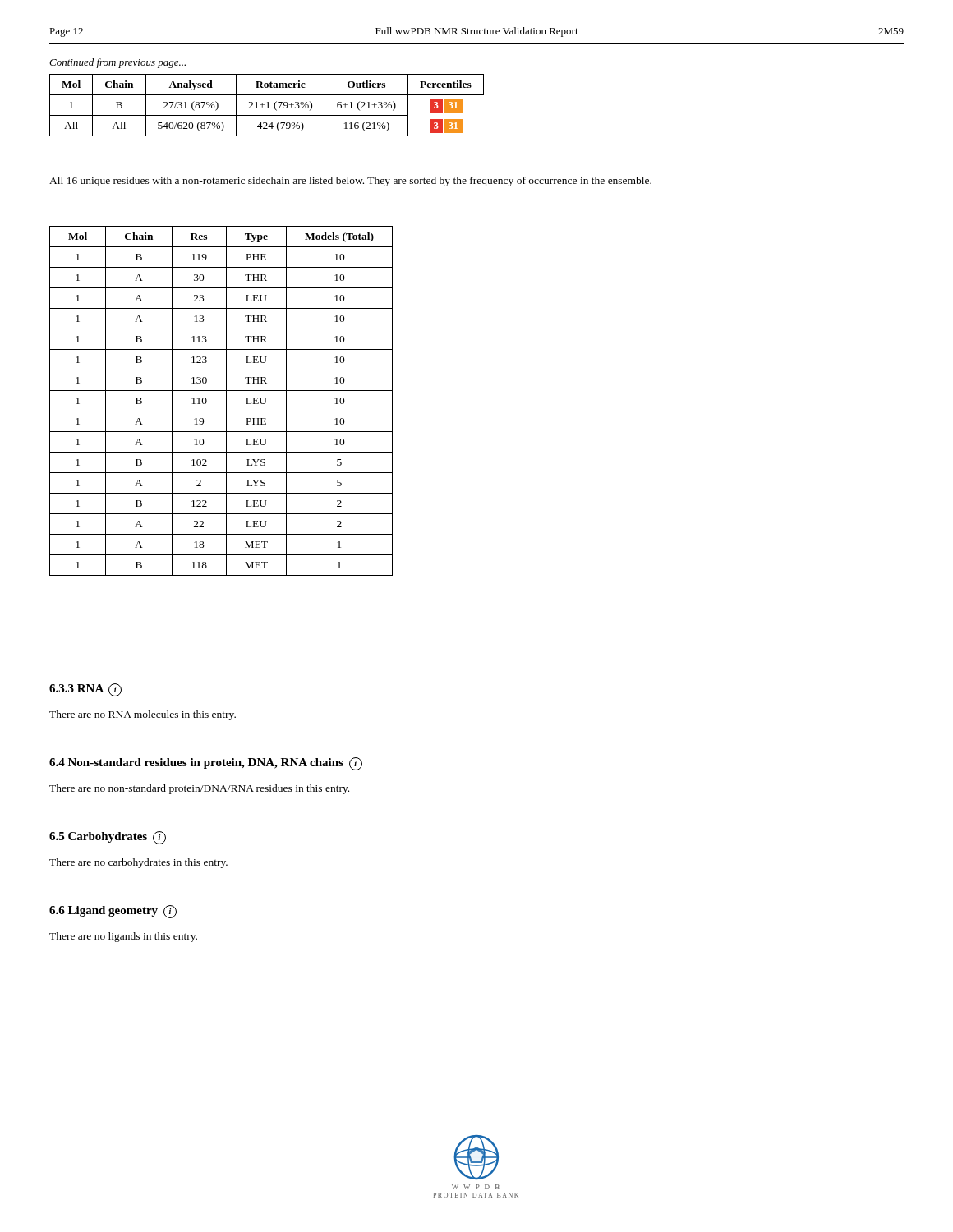Point to "6.6 Ligand geometry i"

pos(113,911)
